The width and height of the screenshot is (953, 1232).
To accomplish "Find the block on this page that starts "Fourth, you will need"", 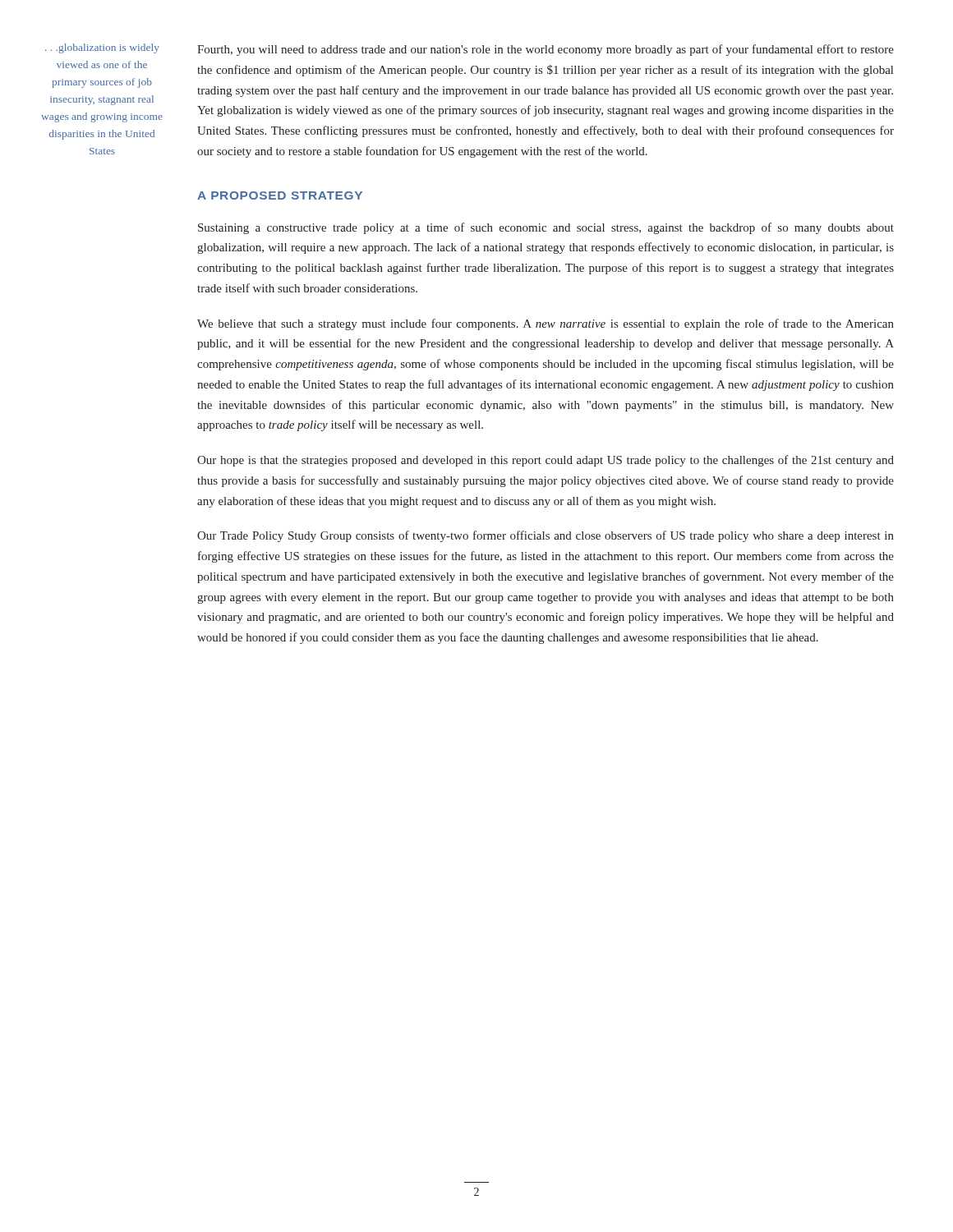I will tap(545, 100).
